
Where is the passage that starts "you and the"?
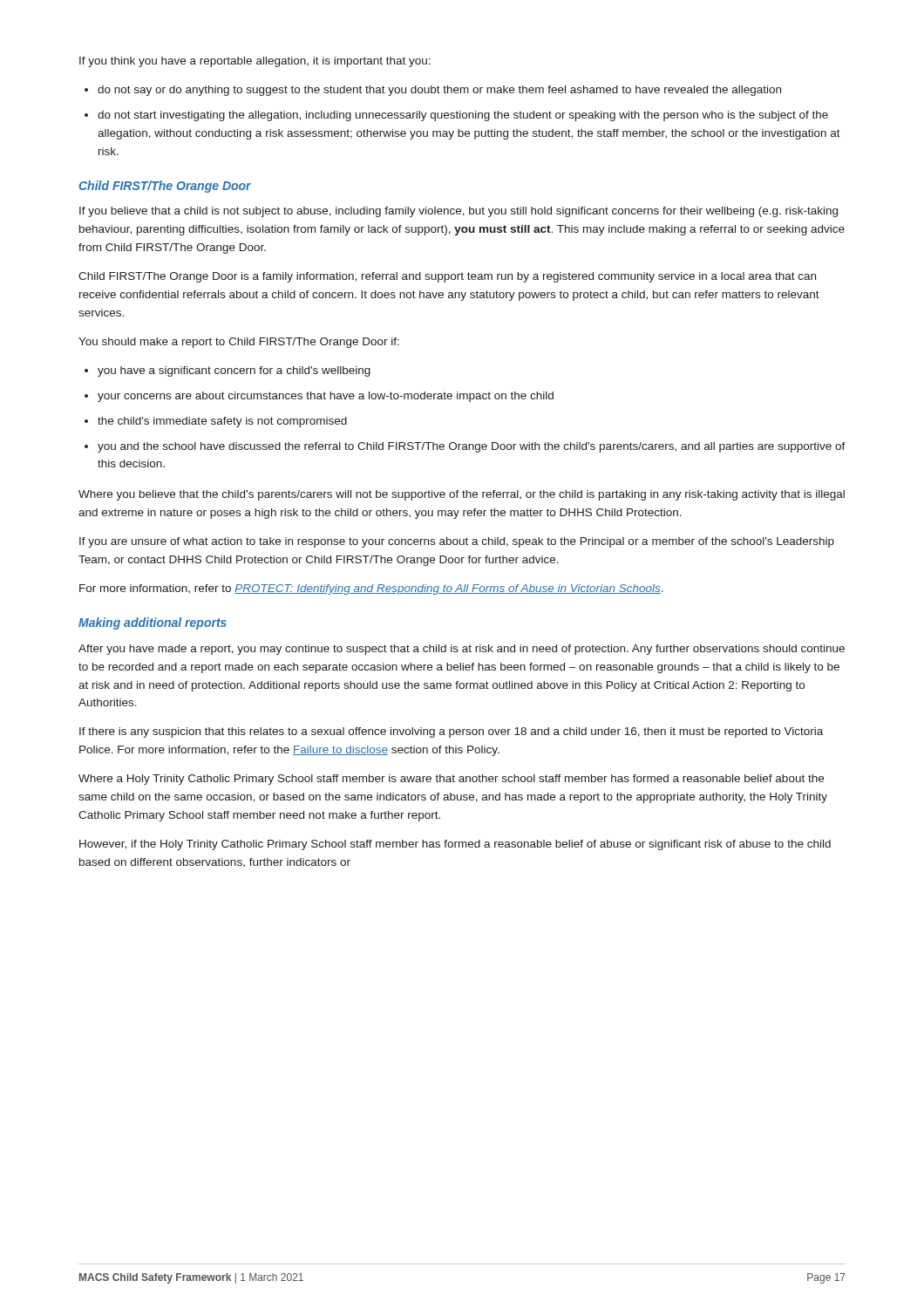point(472,456)
